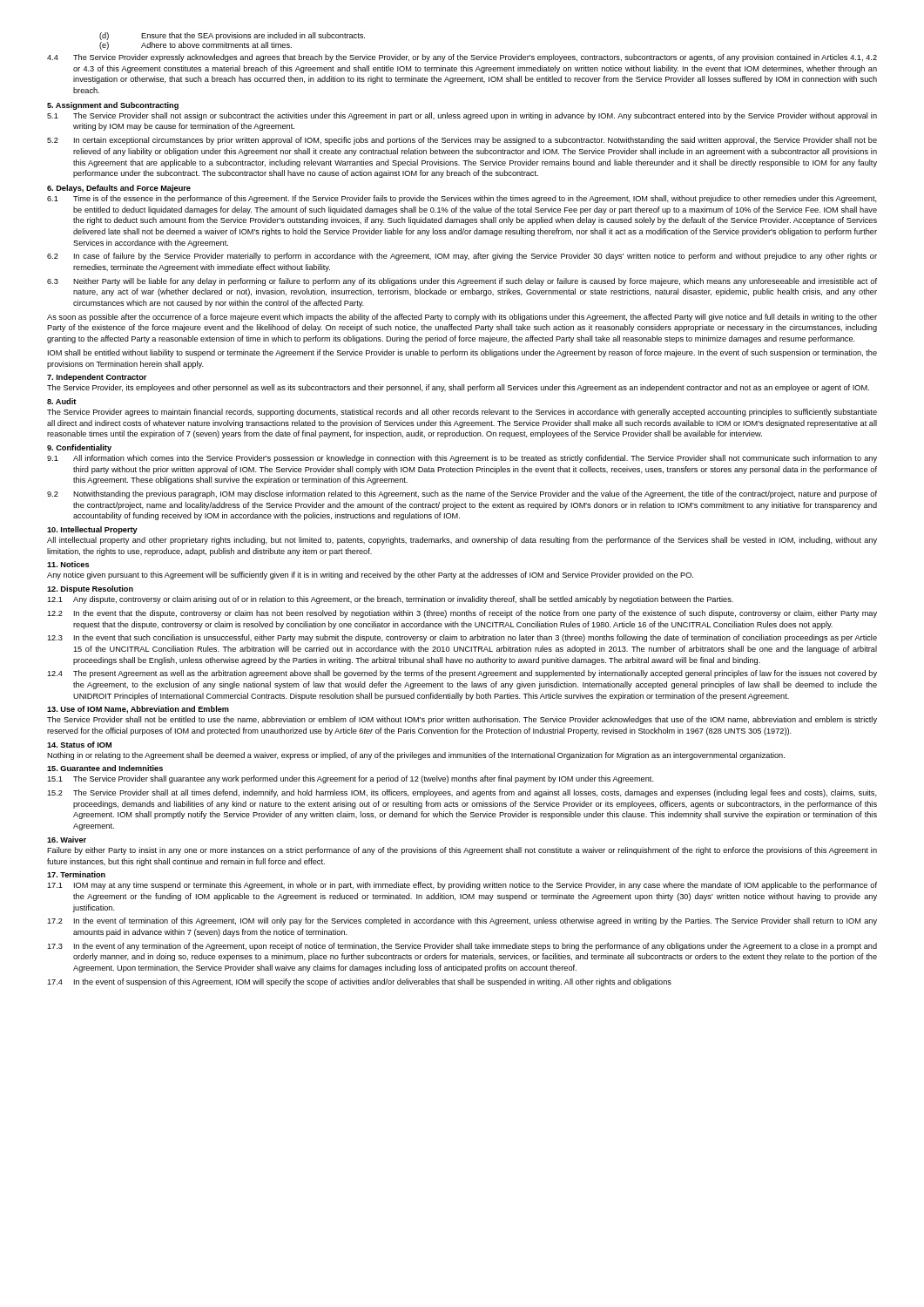Click on the text block that reads "Nothing in or relating to the"

416,755
